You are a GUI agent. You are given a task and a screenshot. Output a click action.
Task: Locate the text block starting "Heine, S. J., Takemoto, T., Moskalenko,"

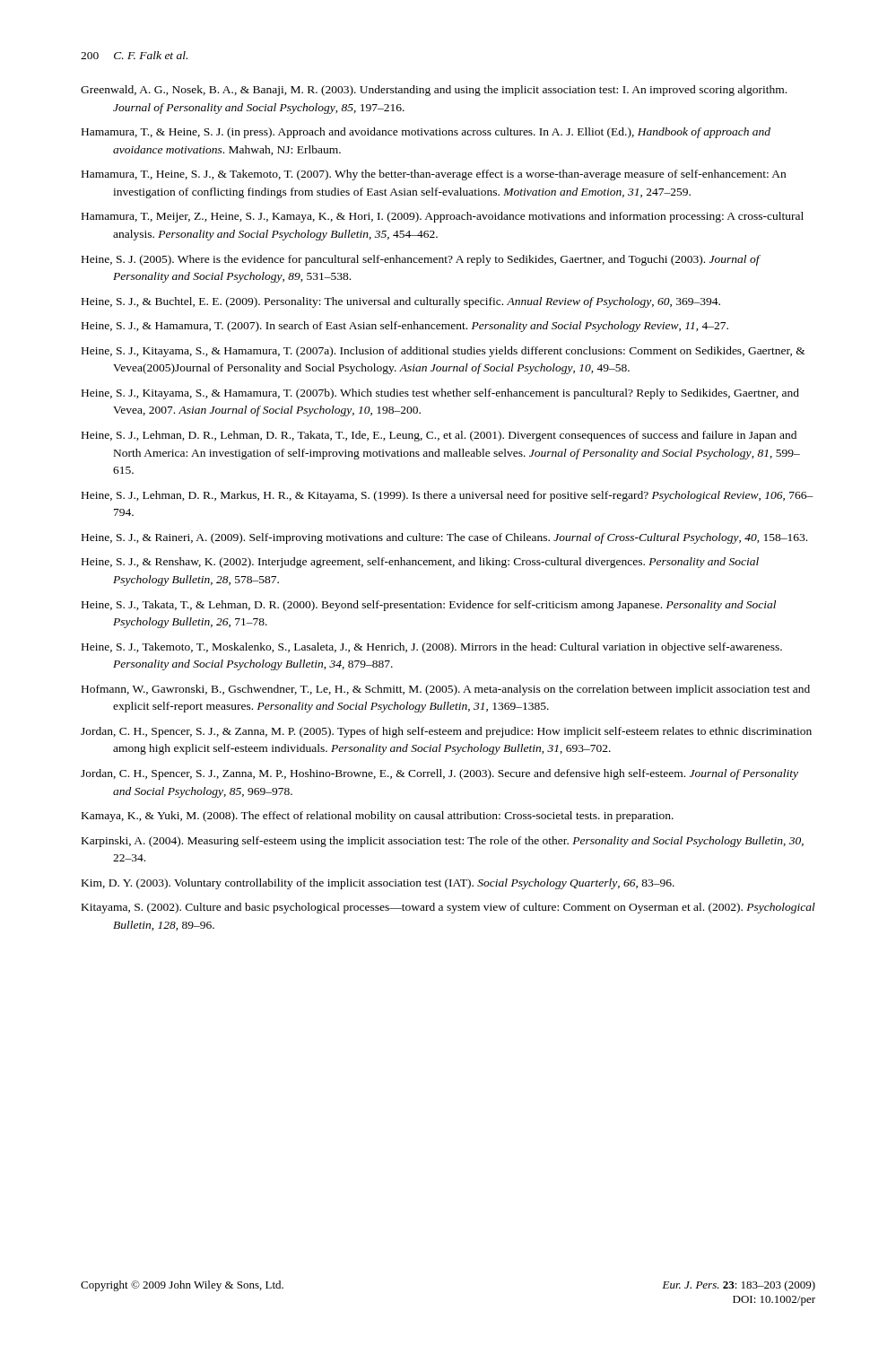tap(432, 655)
